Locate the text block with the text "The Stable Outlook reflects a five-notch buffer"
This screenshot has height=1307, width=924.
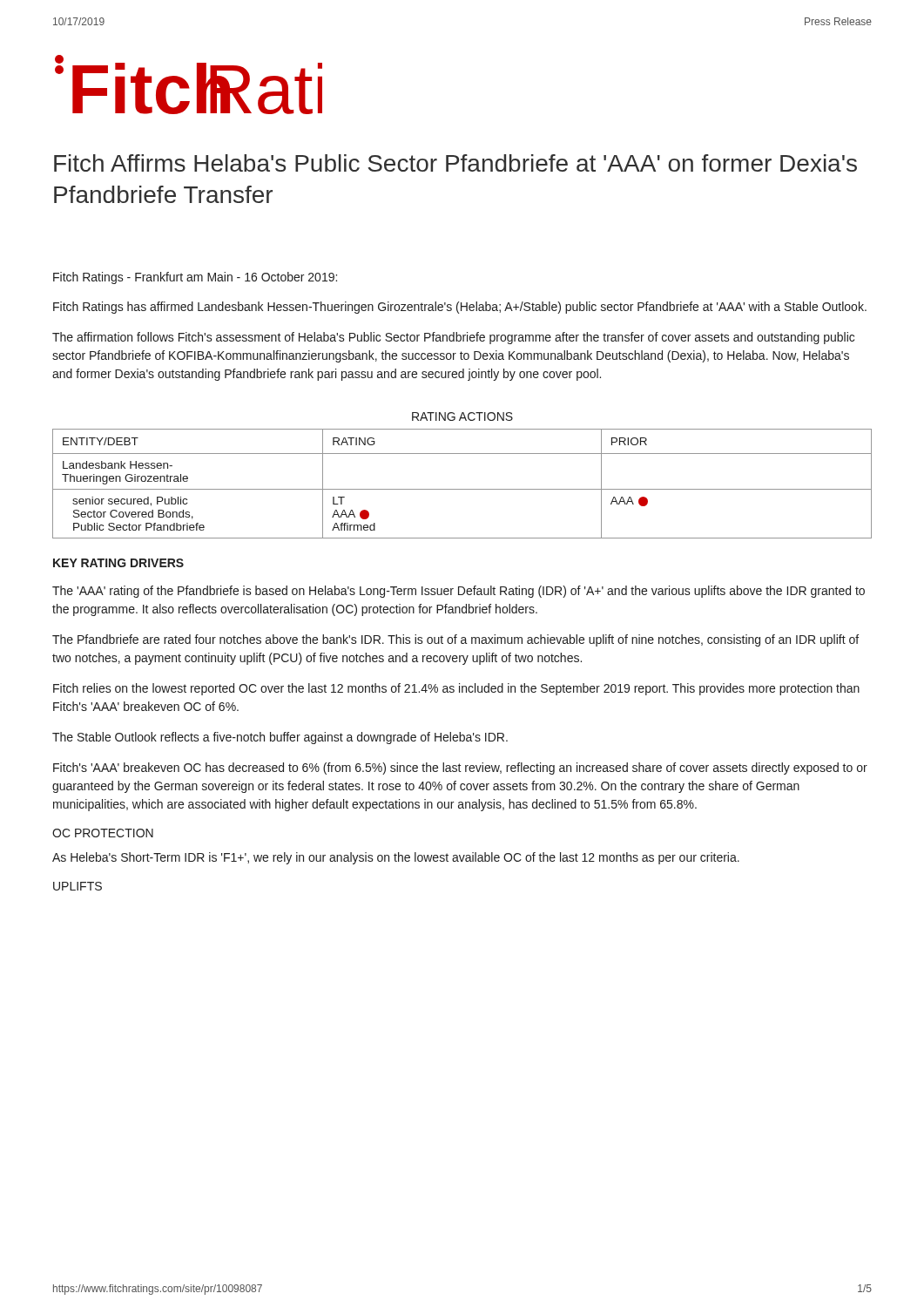280,737
